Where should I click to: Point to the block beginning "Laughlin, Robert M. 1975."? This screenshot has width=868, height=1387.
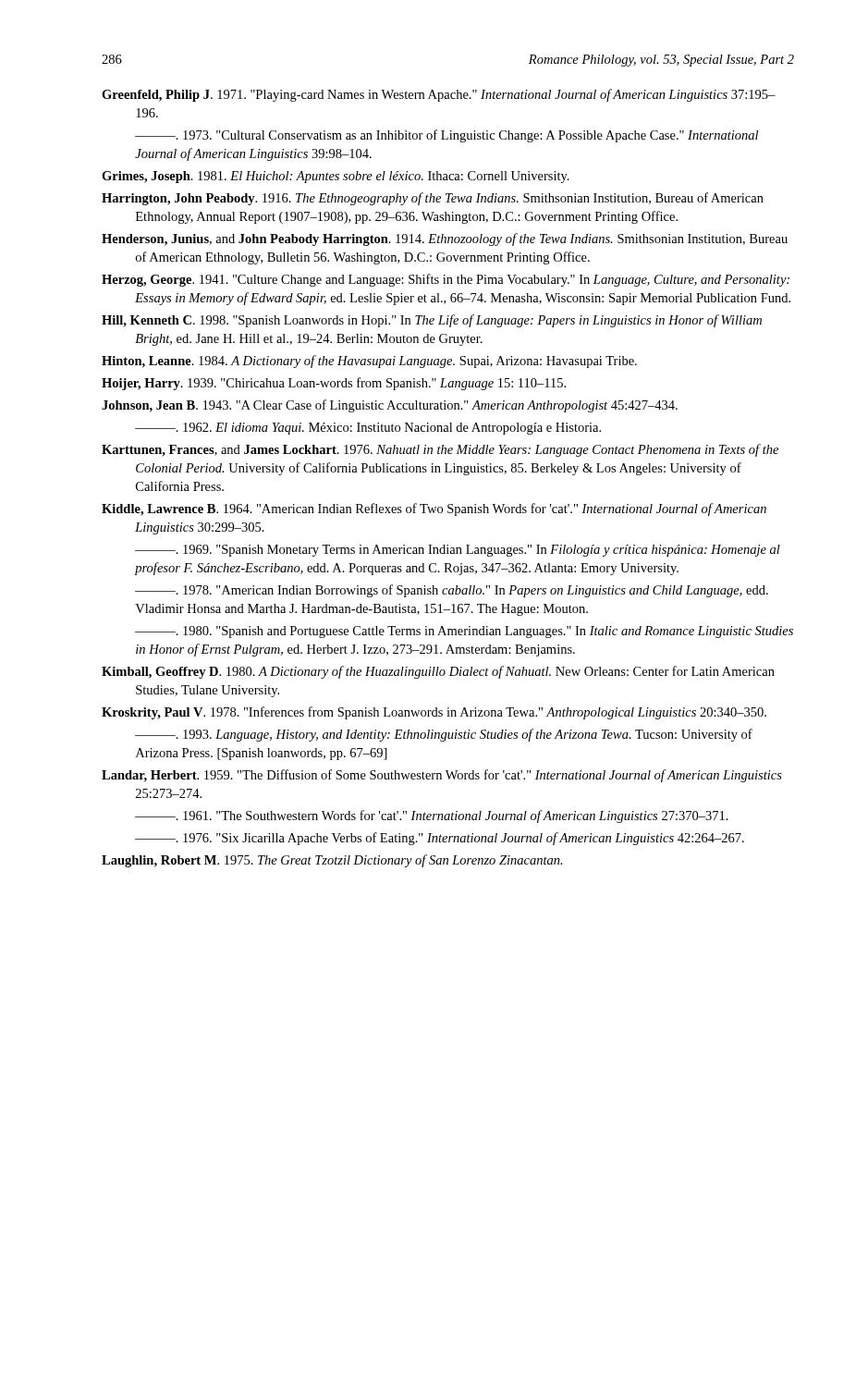pyautogui.click(x=333, y=860)
